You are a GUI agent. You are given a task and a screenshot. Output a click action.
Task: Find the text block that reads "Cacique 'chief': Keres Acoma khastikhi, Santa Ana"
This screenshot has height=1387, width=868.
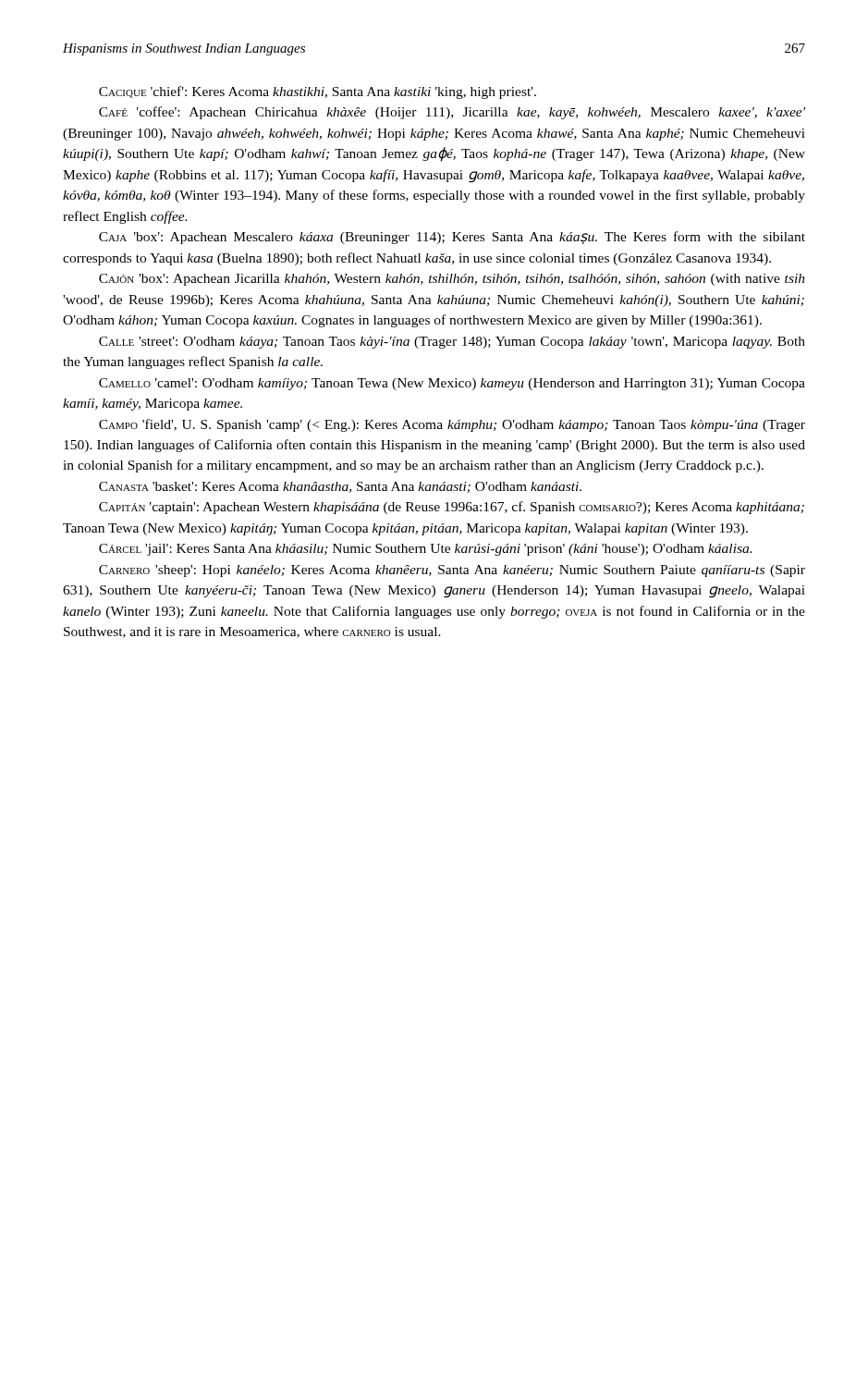[x=318, y=91]
